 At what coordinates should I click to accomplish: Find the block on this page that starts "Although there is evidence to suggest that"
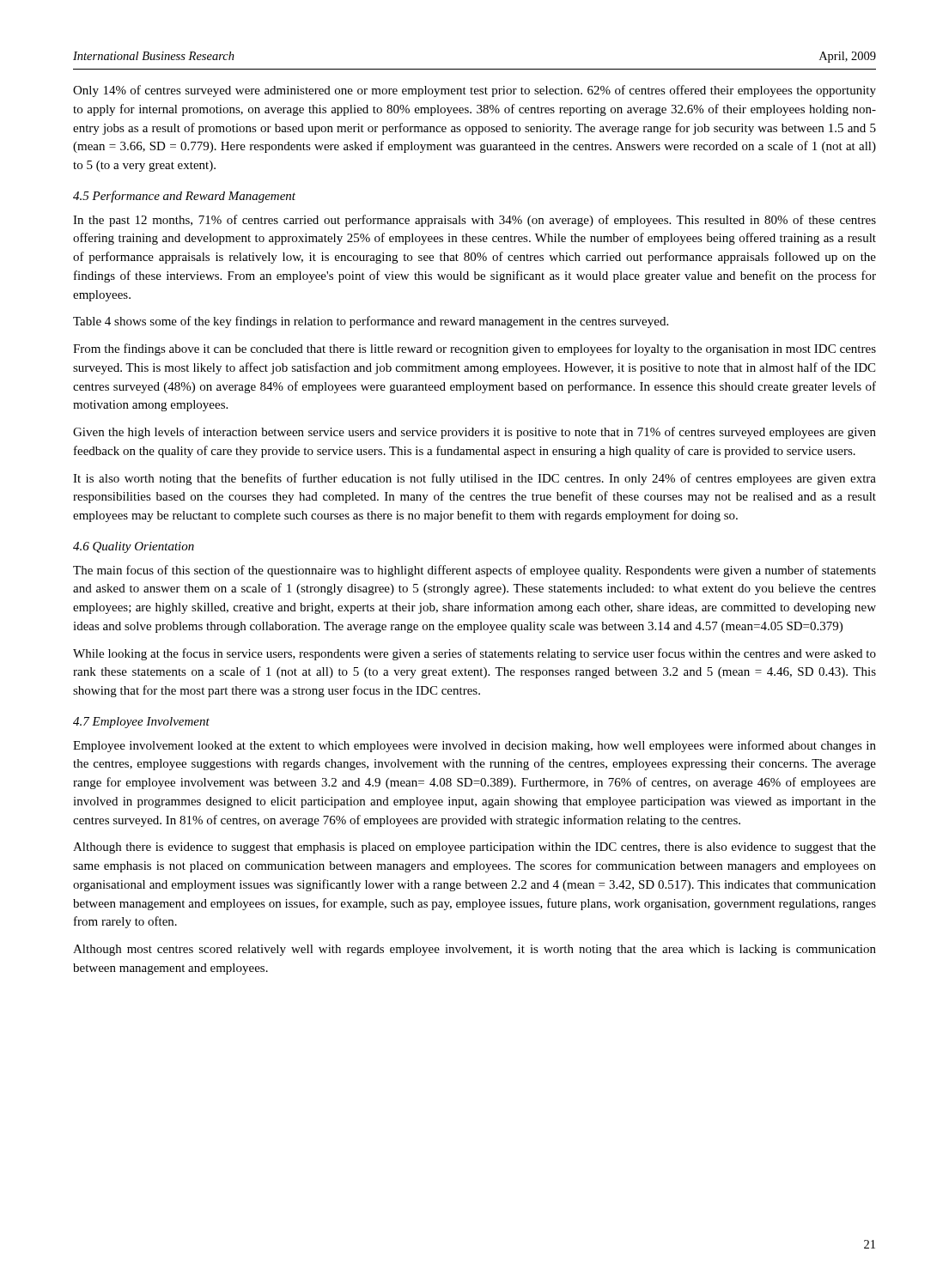(474, 884)
